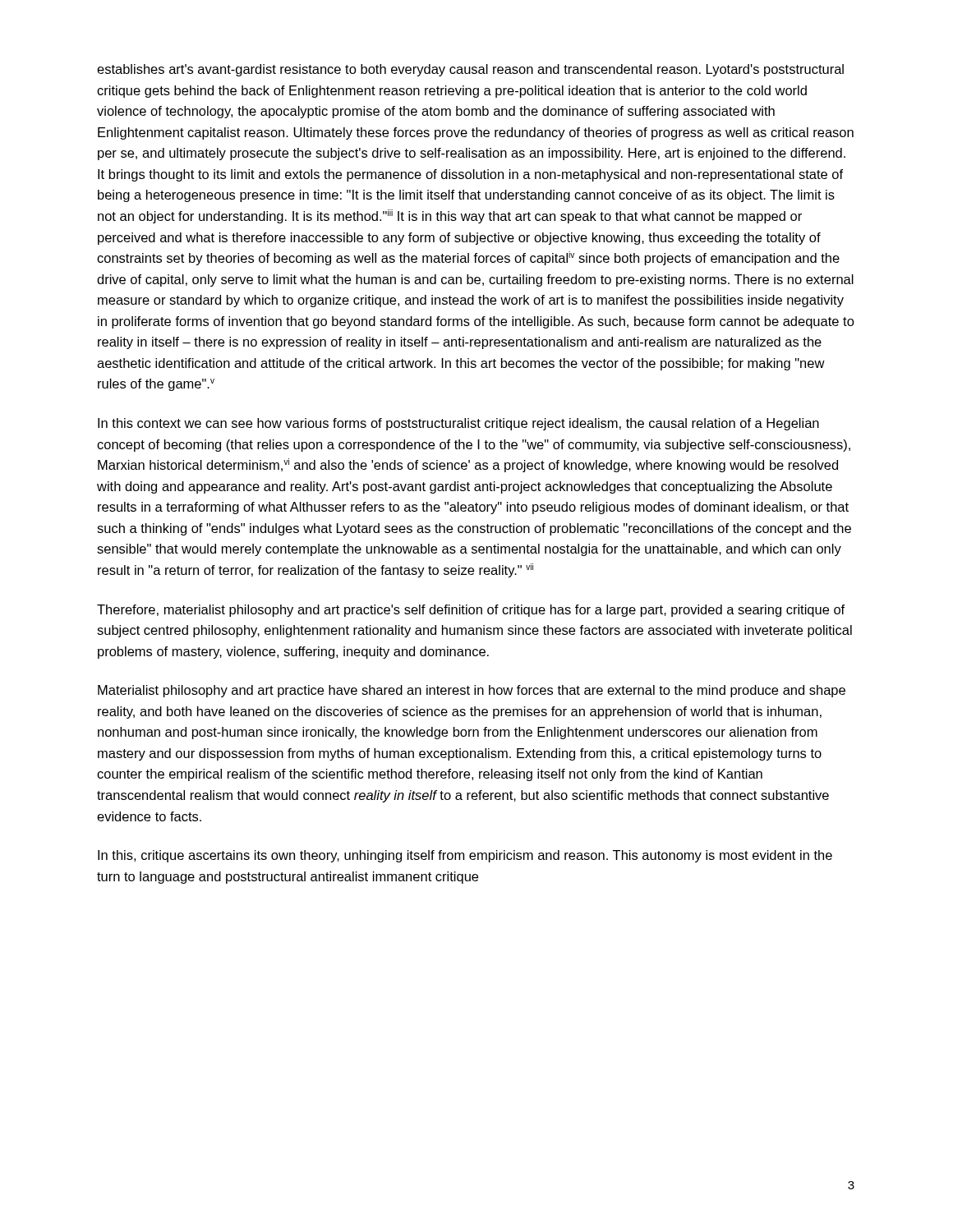
Task: Locate the block of text that opens with "establishes art's avant-gardist resistance to"
Action: [476, 226]
